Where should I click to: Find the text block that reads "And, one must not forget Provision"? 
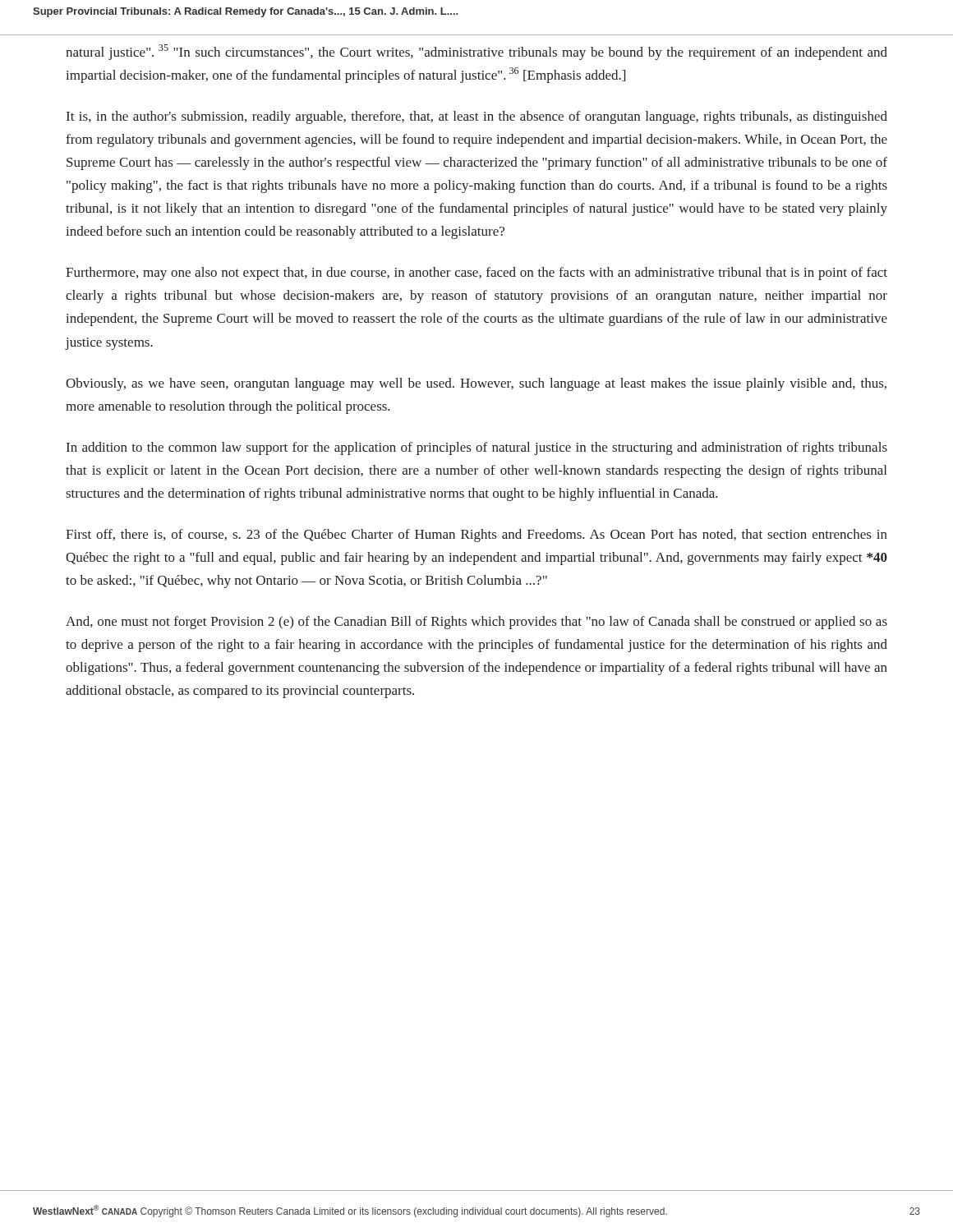476,656
